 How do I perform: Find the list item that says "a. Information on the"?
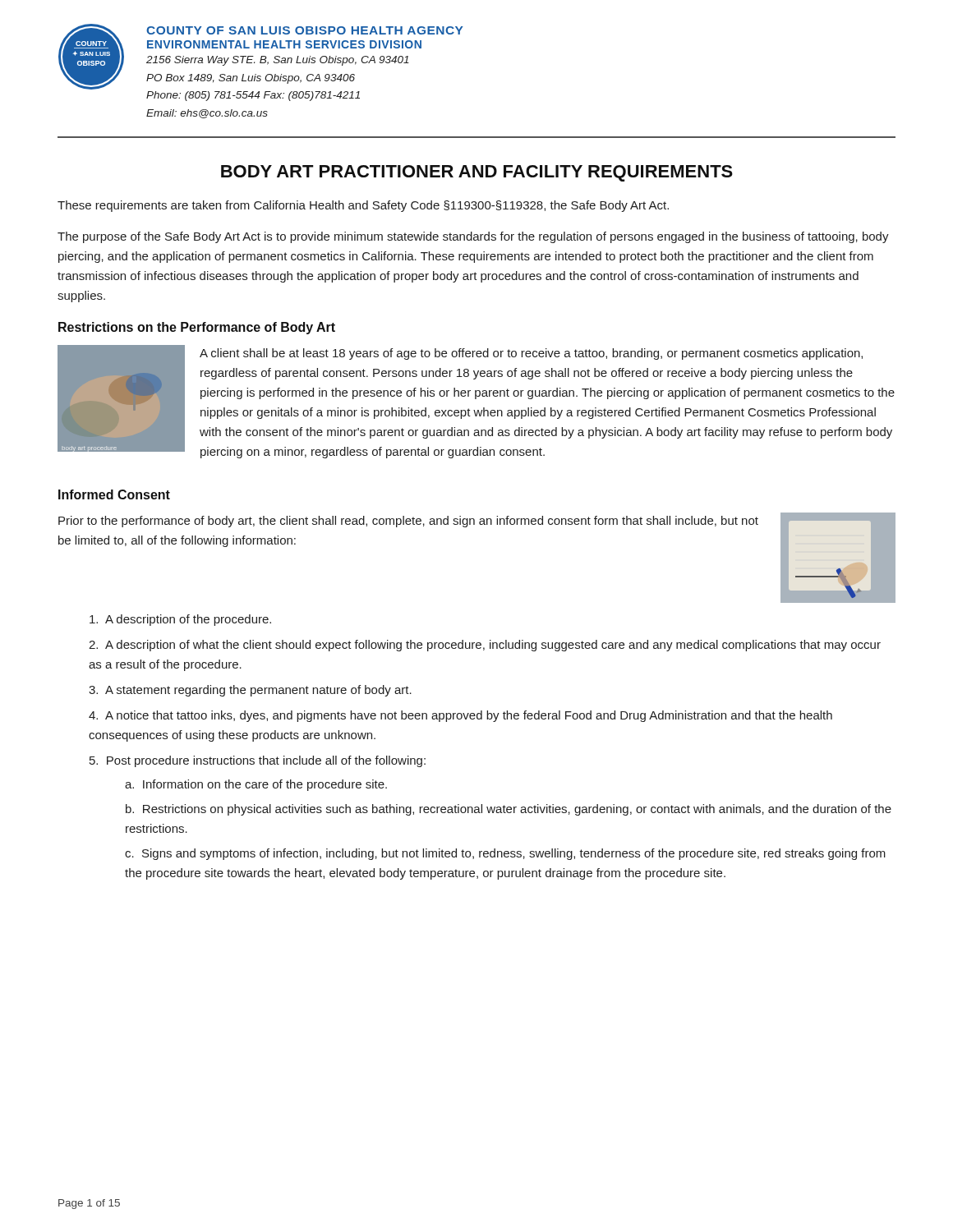pyautogui.click(x=256, y=784)
